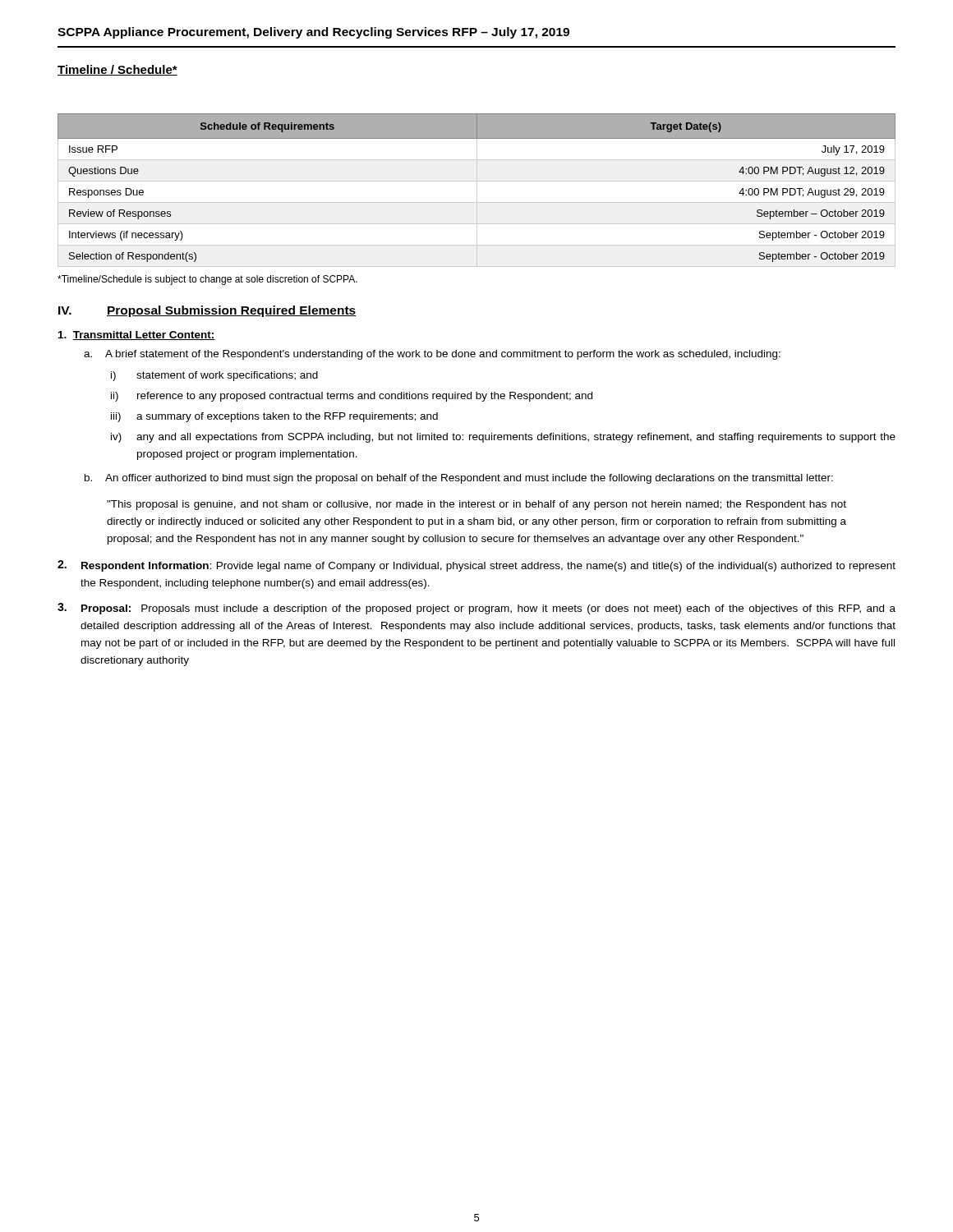Click on the text block starting "a. A brief statement of"
Screen dimensions: 1232x953
click(490, 404)
